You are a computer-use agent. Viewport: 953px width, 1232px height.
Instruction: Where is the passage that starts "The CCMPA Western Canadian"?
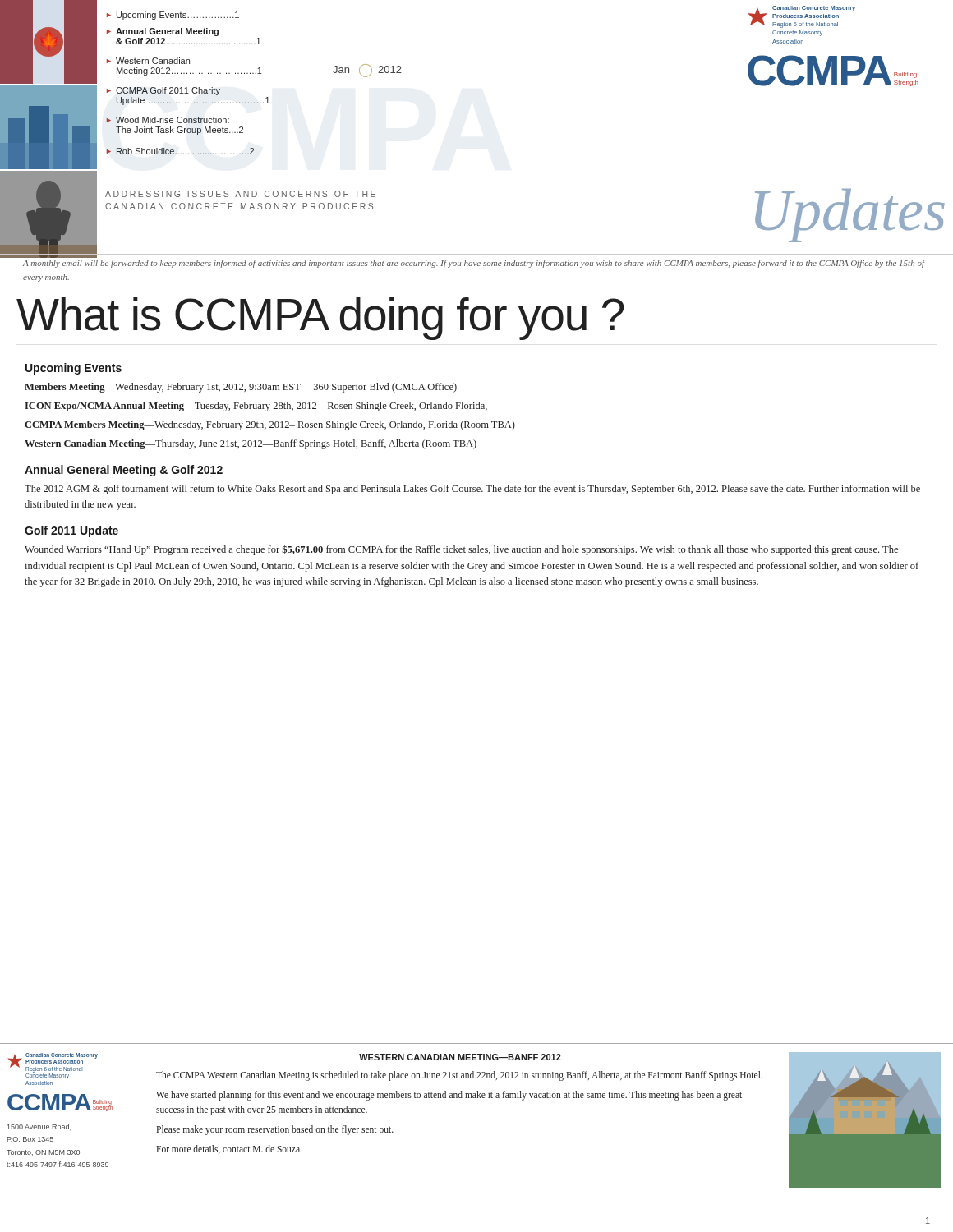pyautogui.click(x=460, y=1075)
